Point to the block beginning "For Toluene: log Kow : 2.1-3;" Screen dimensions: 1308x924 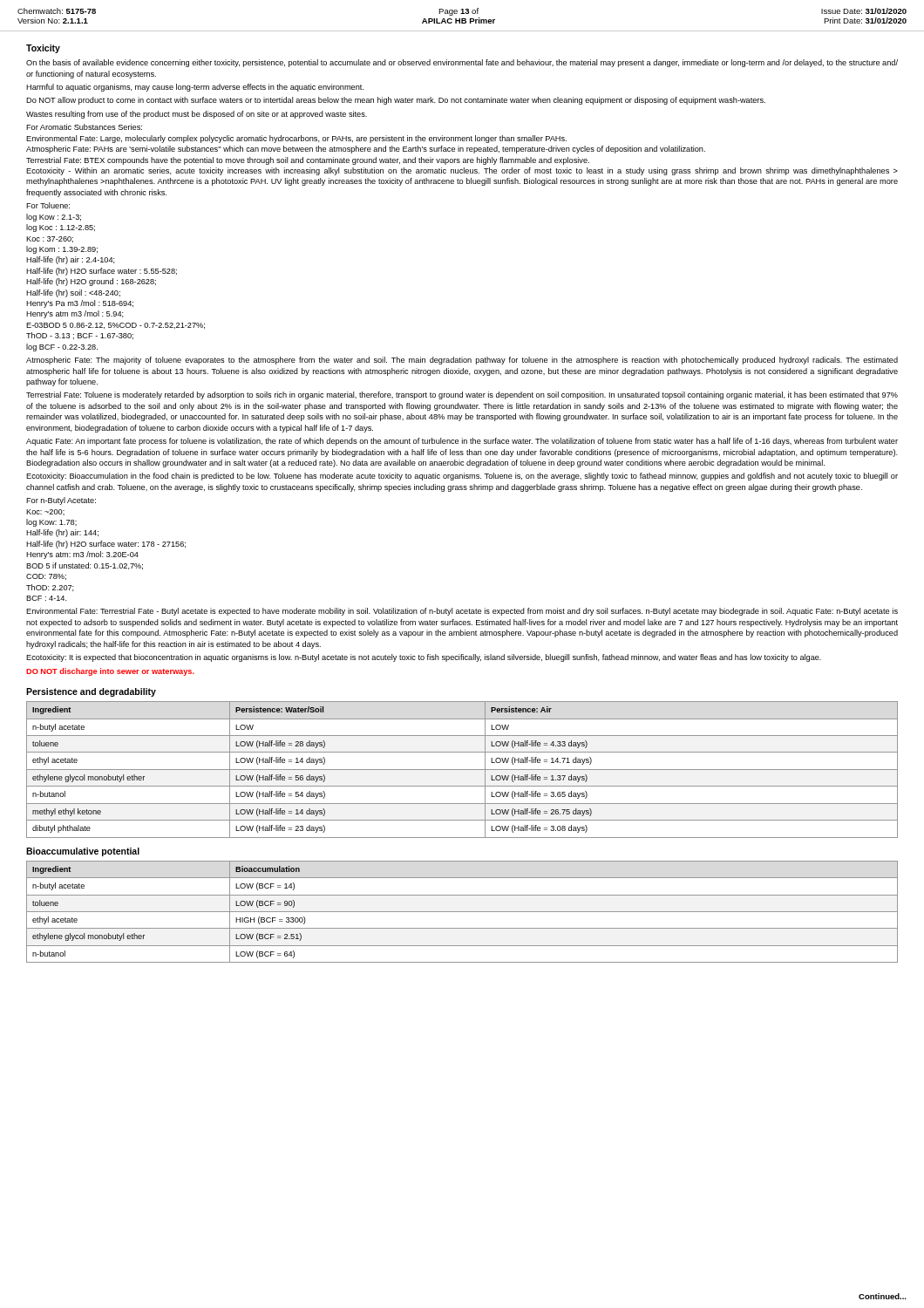(116, 276)
